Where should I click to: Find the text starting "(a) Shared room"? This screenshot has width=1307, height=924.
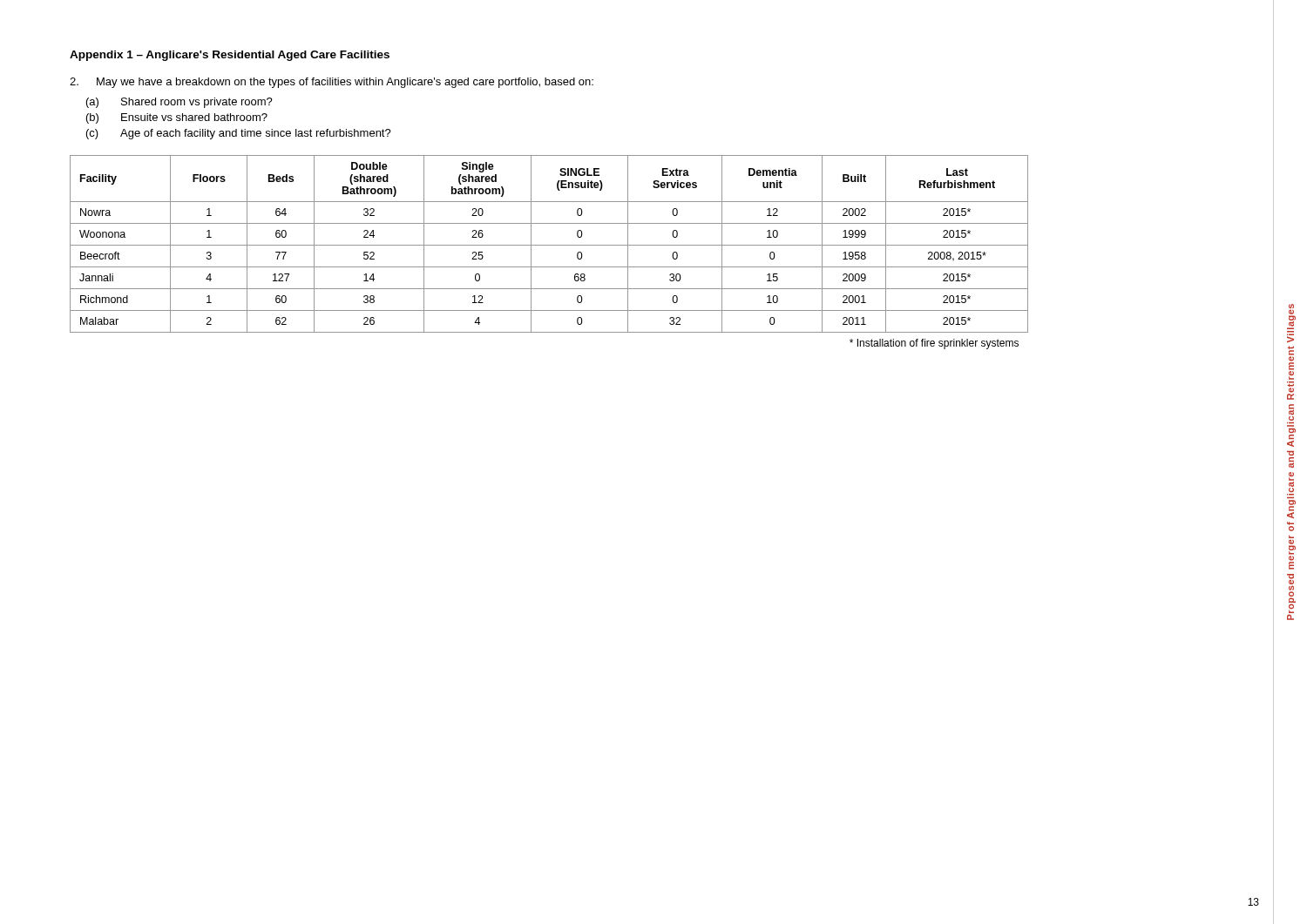pyautogui.click(x=179, y=103)
